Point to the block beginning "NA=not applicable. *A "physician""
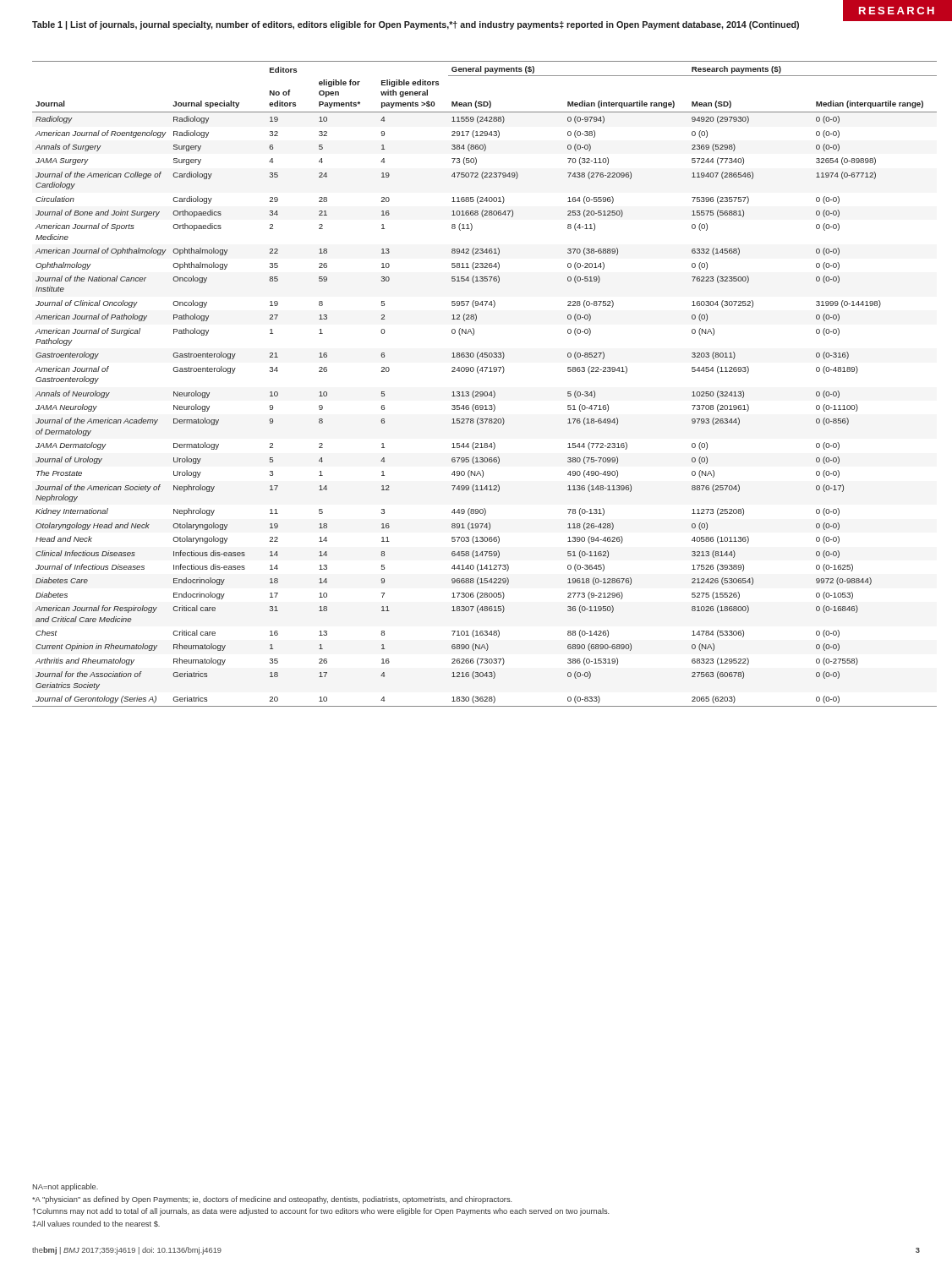The width and height of the screenshot is (952, 1268). (x=321, y=1205)
